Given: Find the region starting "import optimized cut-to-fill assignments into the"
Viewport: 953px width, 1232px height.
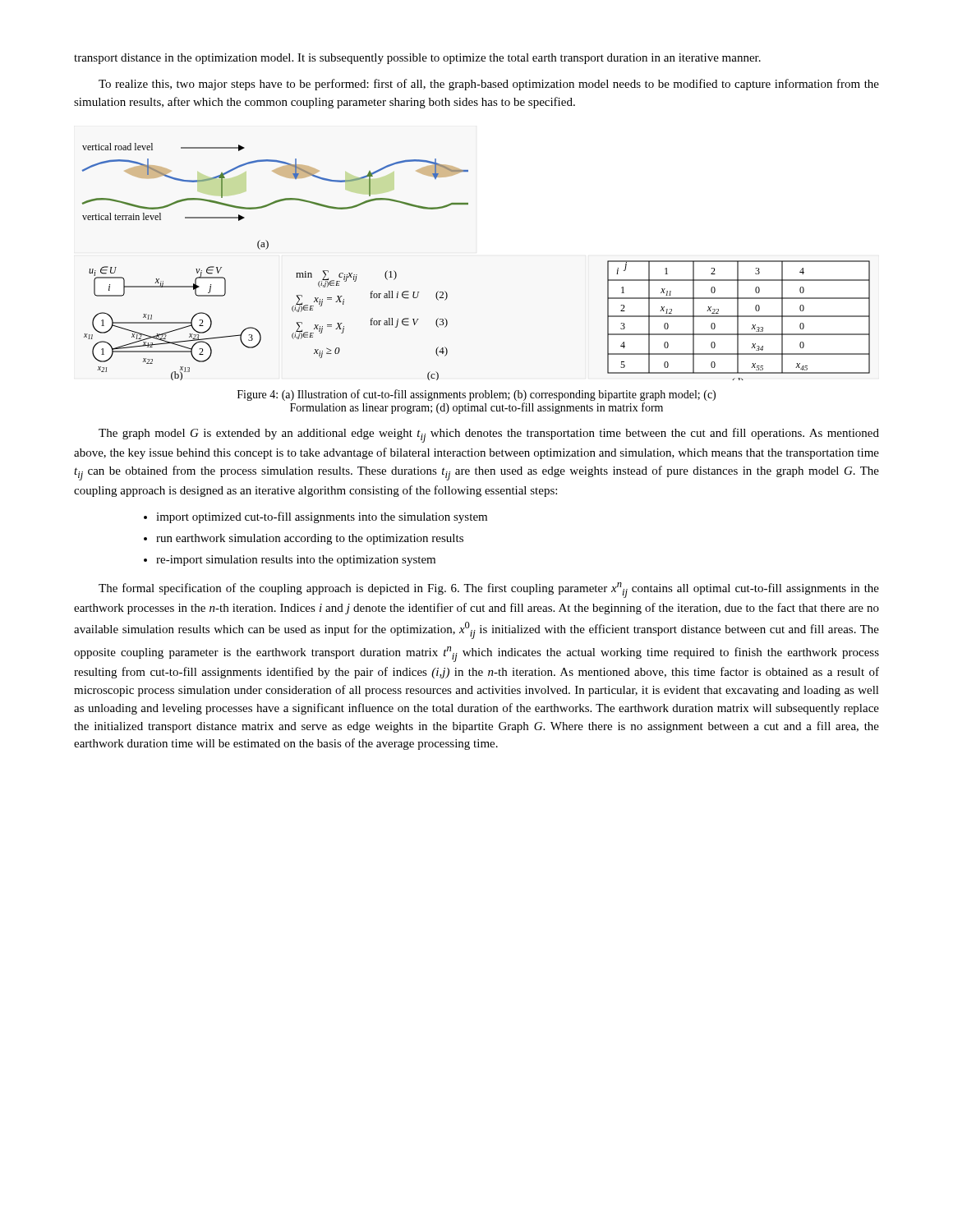Looking at the screenshot, I should pyautogui.click(x=322, y=517).
